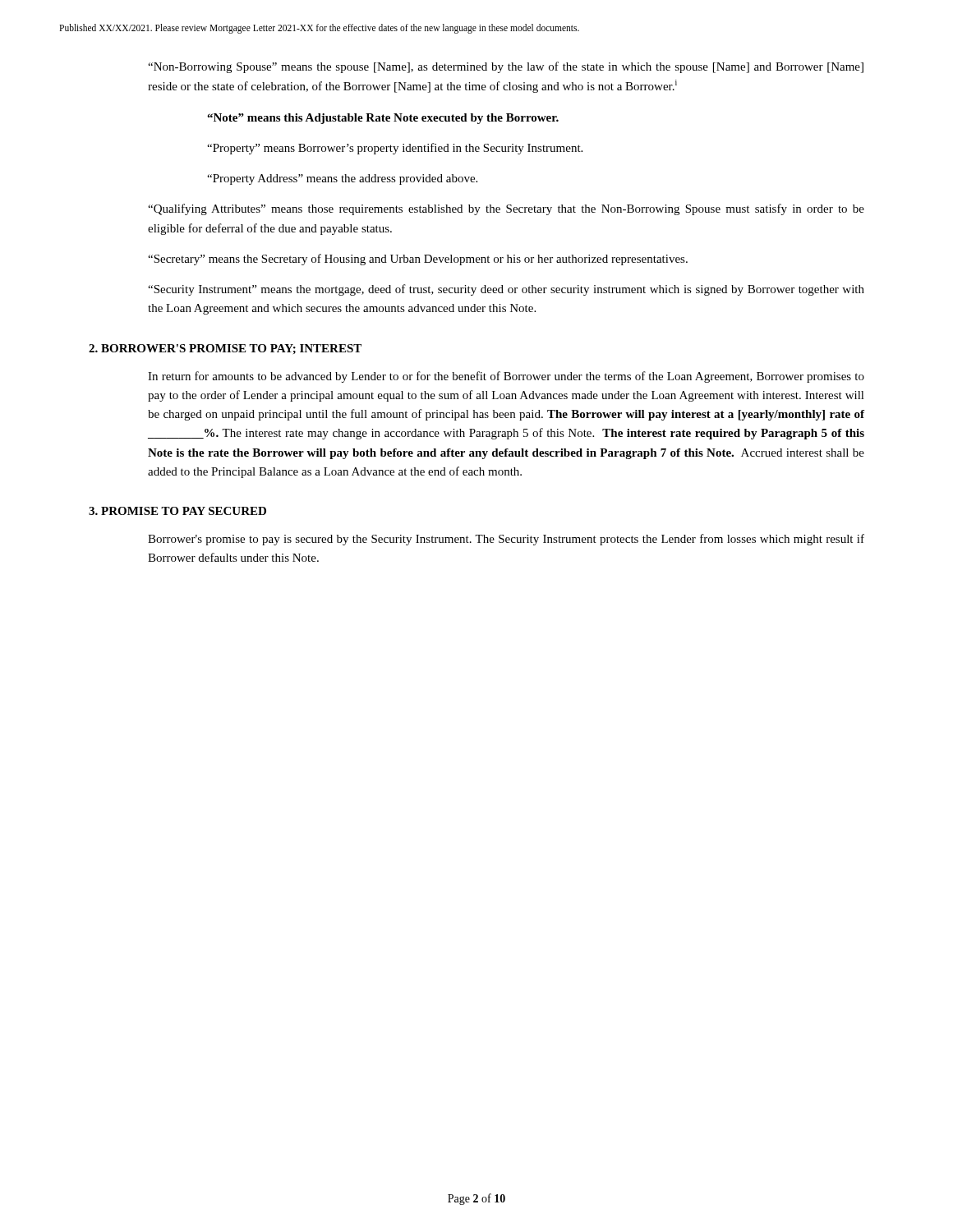Locate the text block with the text "“Non-Borrowing Spouse” means the spouse [Name], as determined"

tap(506, 77)
